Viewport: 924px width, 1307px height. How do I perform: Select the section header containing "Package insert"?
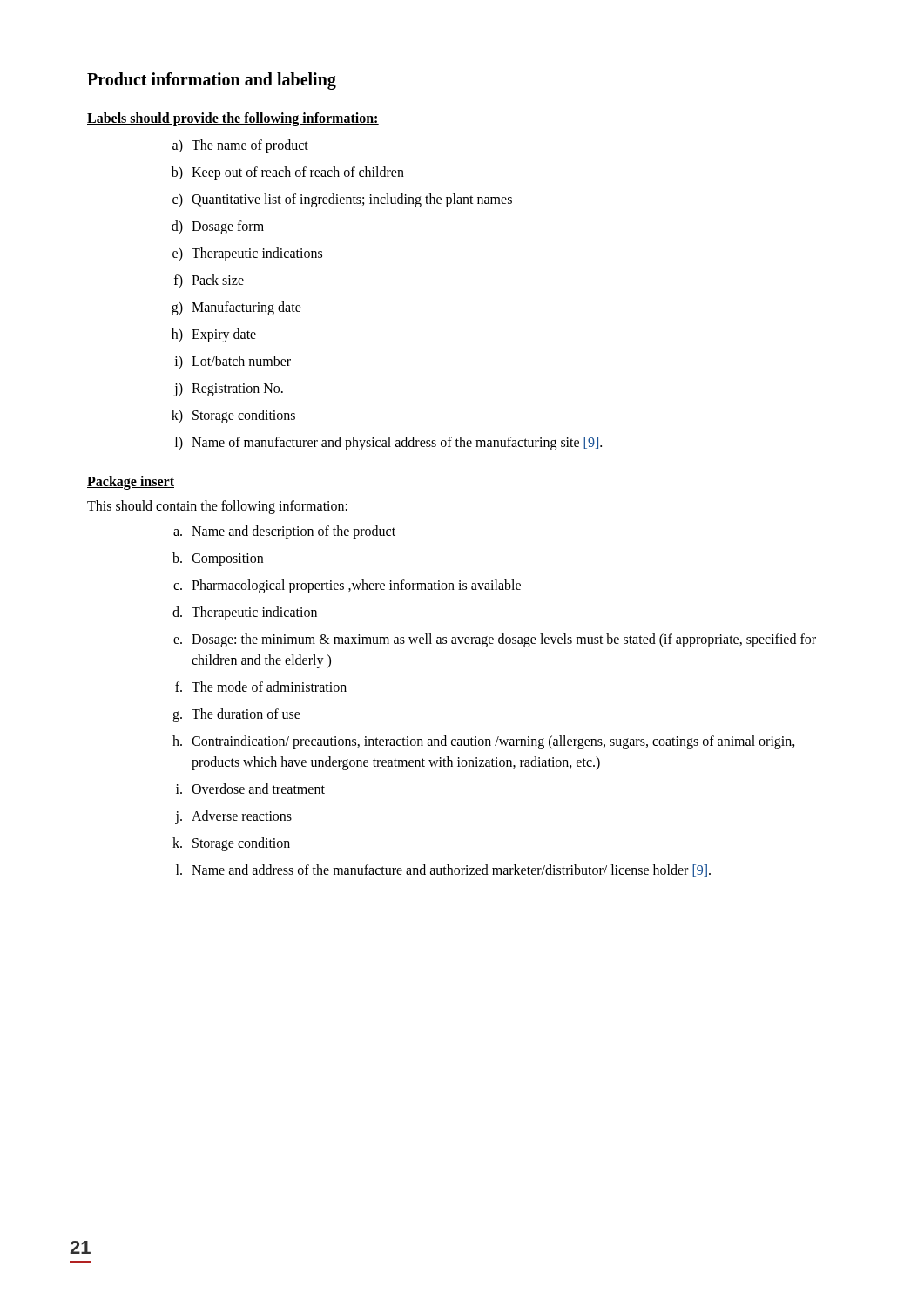click(x=131, y=483)
